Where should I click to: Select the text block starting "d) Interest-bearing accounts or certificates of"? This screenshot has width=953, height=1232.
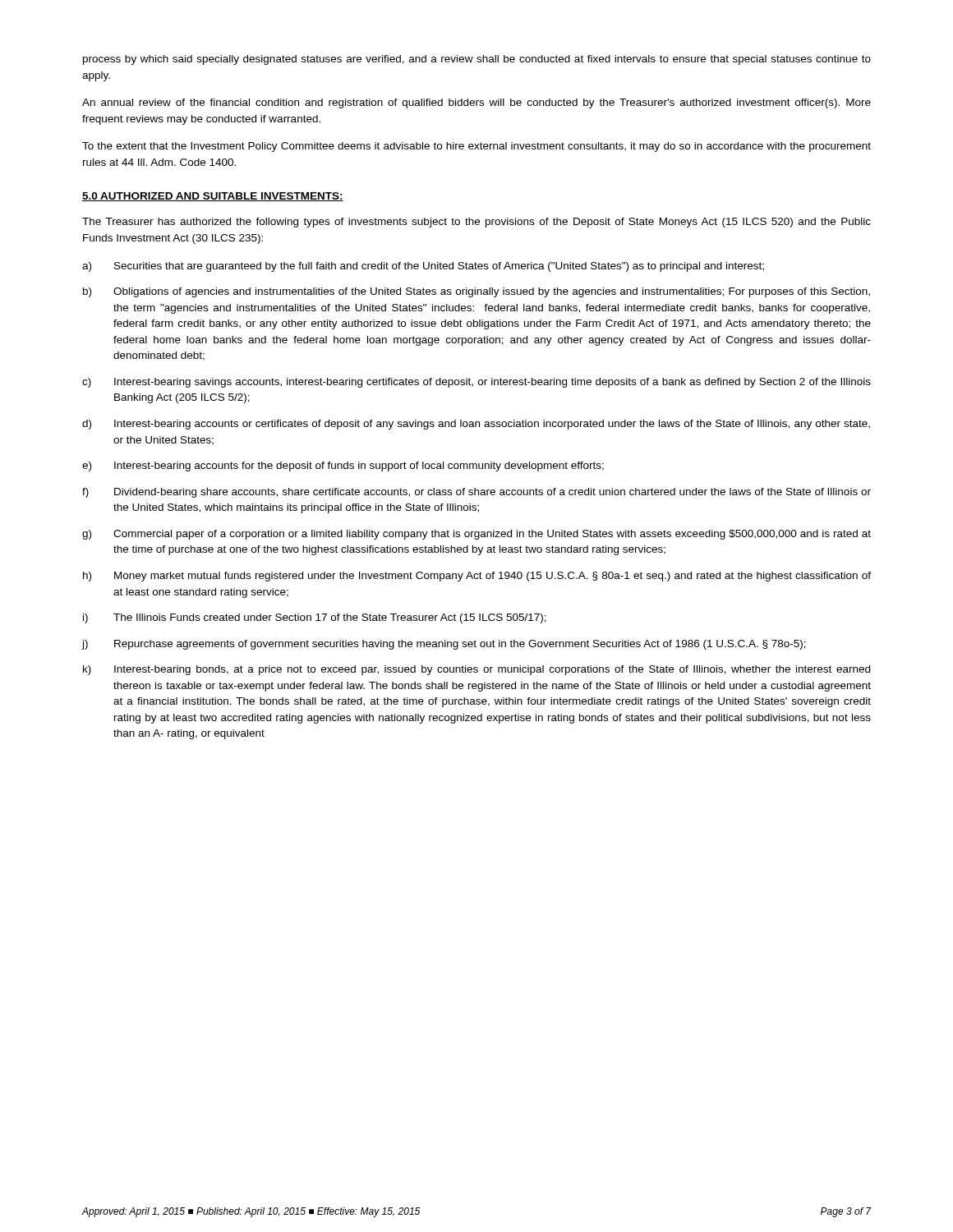click(x=476, y=432)
